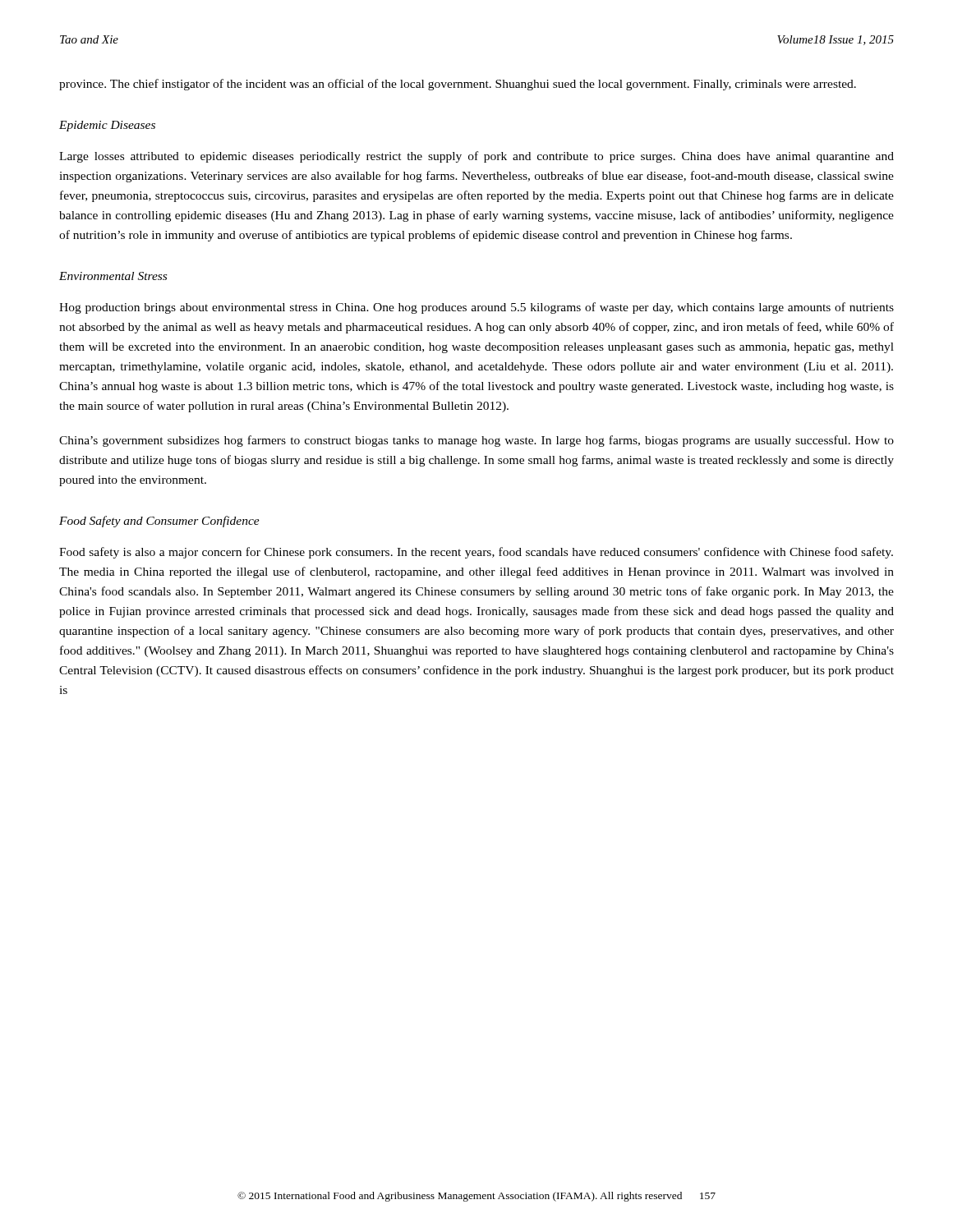This screenshot has height=1232, width=953.
Task: Click on the block starting "Food safety is also a major concern for"
Action: [x=476, y=621]
